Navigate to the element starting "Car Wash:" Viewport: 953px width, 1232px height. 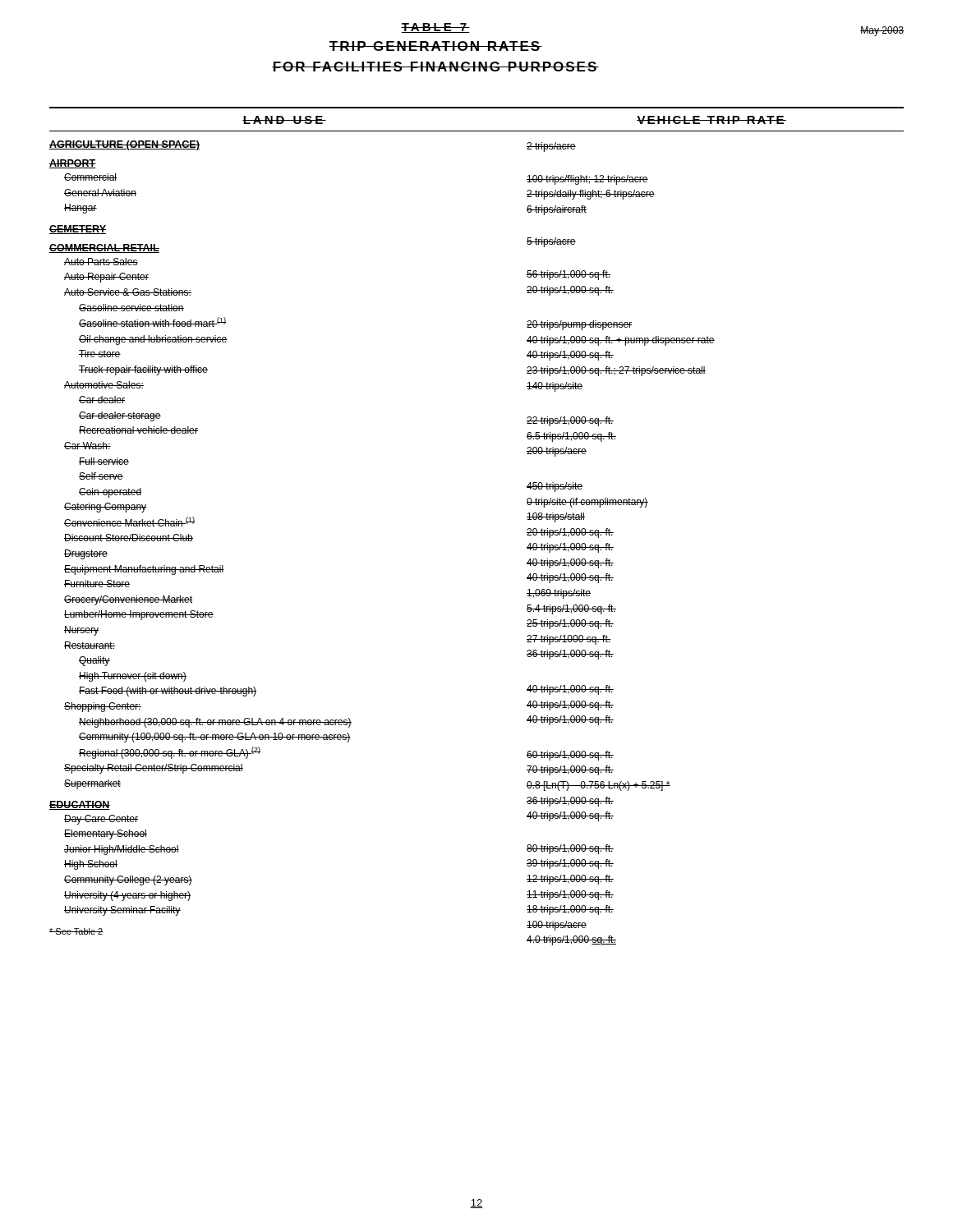pos(87,446)
